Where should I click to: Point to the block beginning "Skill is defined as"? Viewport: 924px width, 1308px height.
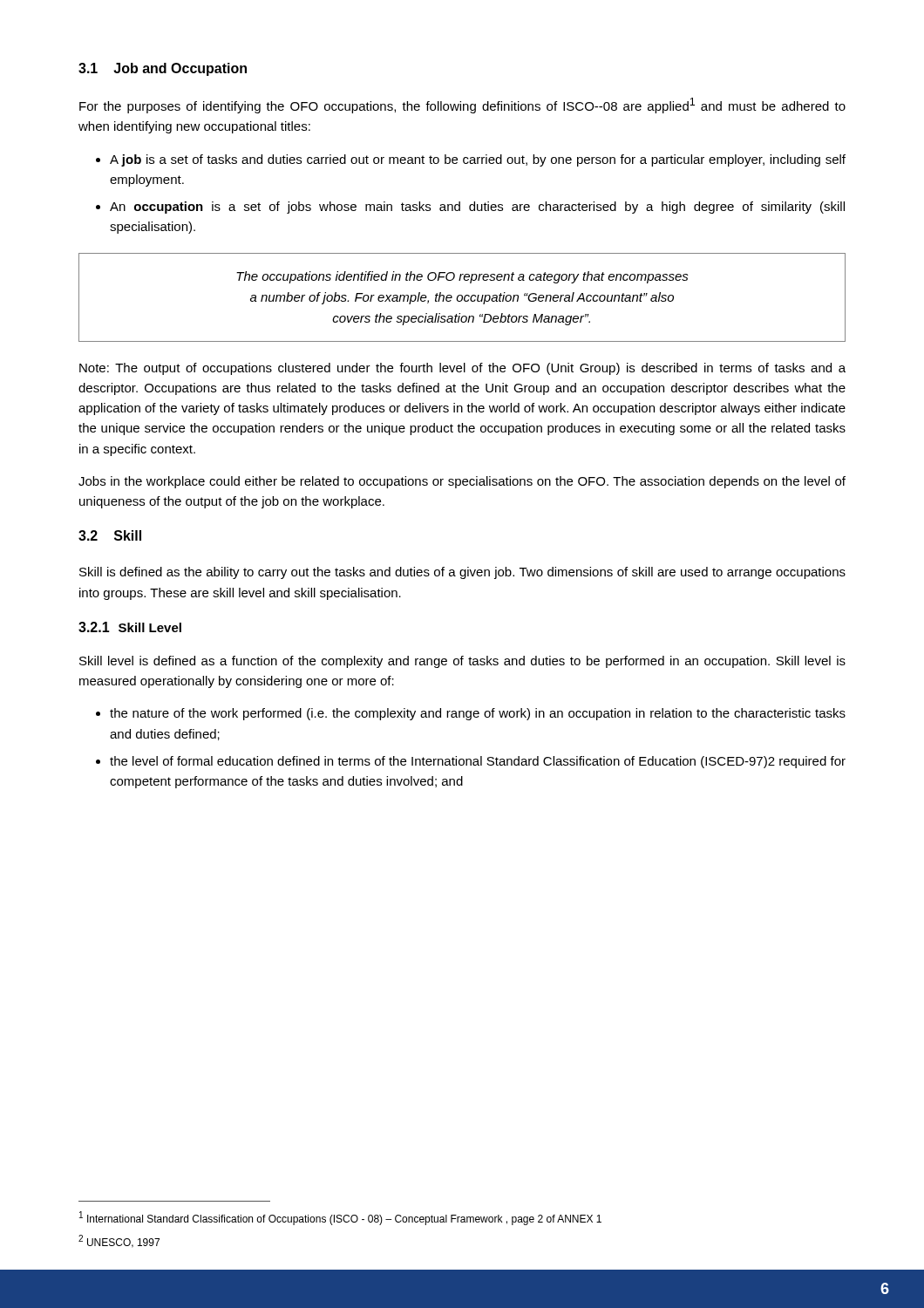point(462,582)
